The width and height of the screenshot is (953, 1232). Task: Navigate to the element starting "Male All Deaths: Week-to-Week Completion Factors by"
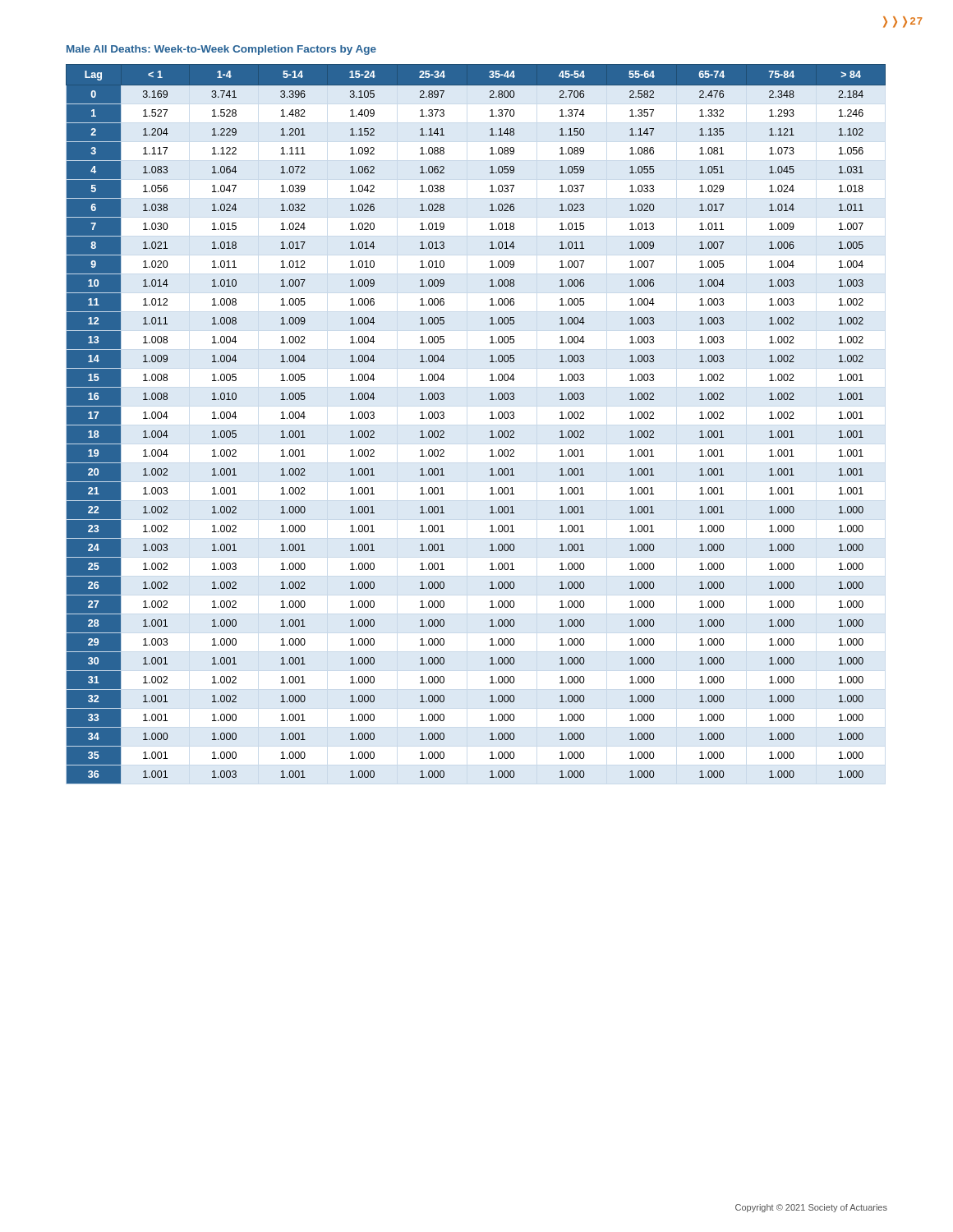pyautogui.click(x=221, y=49)
